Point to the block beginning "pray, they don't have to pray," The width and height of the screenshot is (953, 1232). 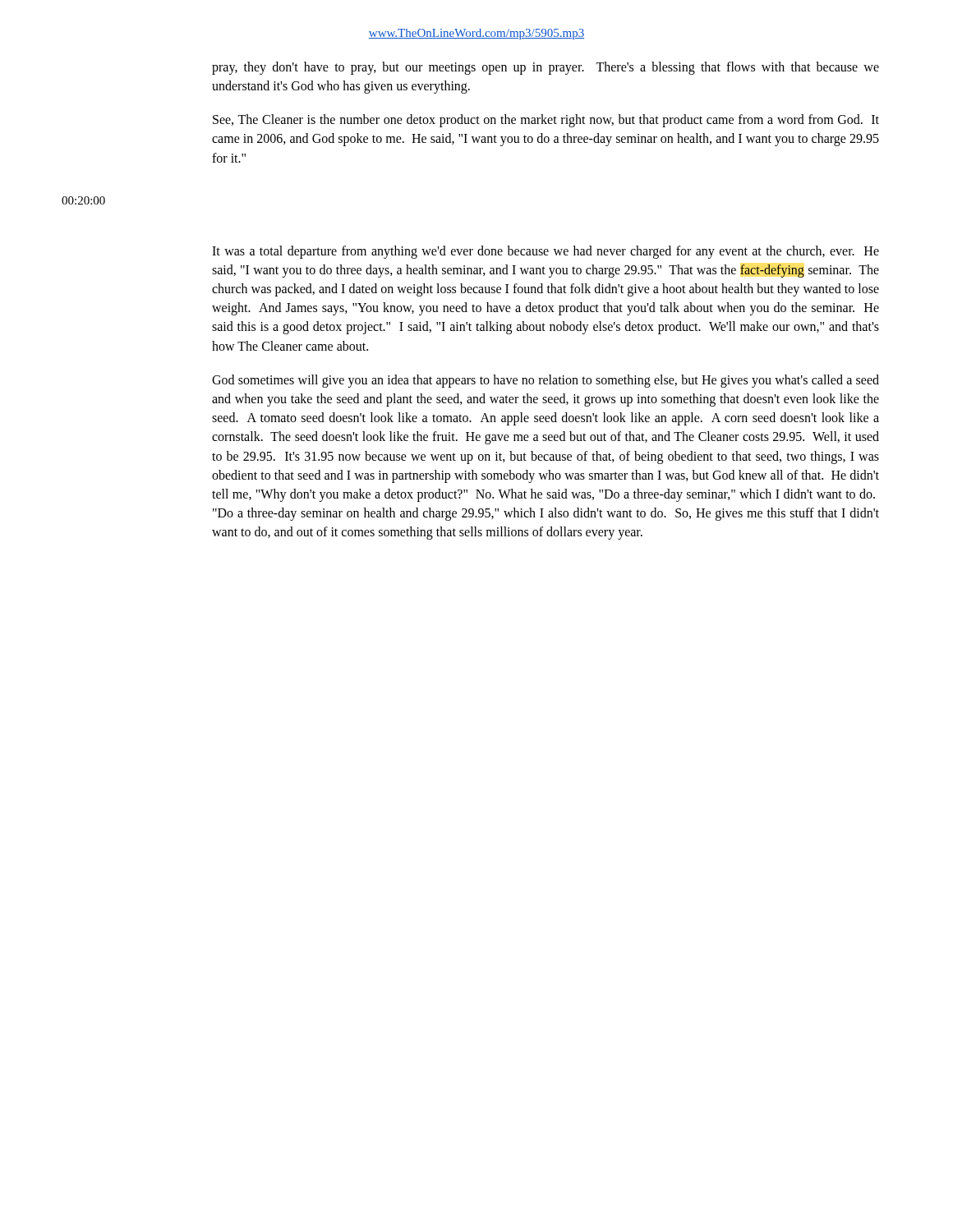(x=545, y=76)
